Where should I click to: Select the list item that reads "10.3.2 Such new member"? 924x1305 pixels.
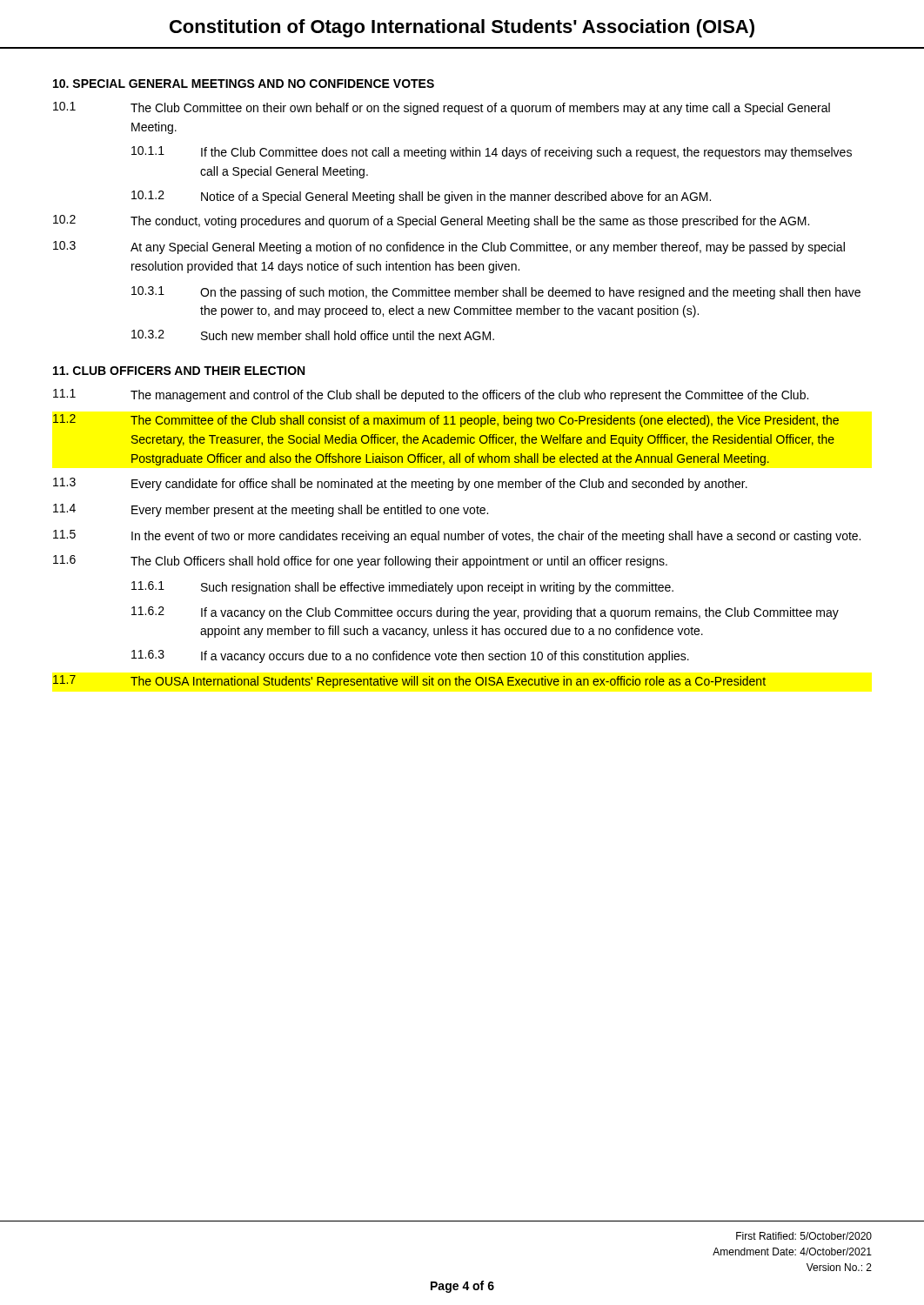tap(501, 336)
